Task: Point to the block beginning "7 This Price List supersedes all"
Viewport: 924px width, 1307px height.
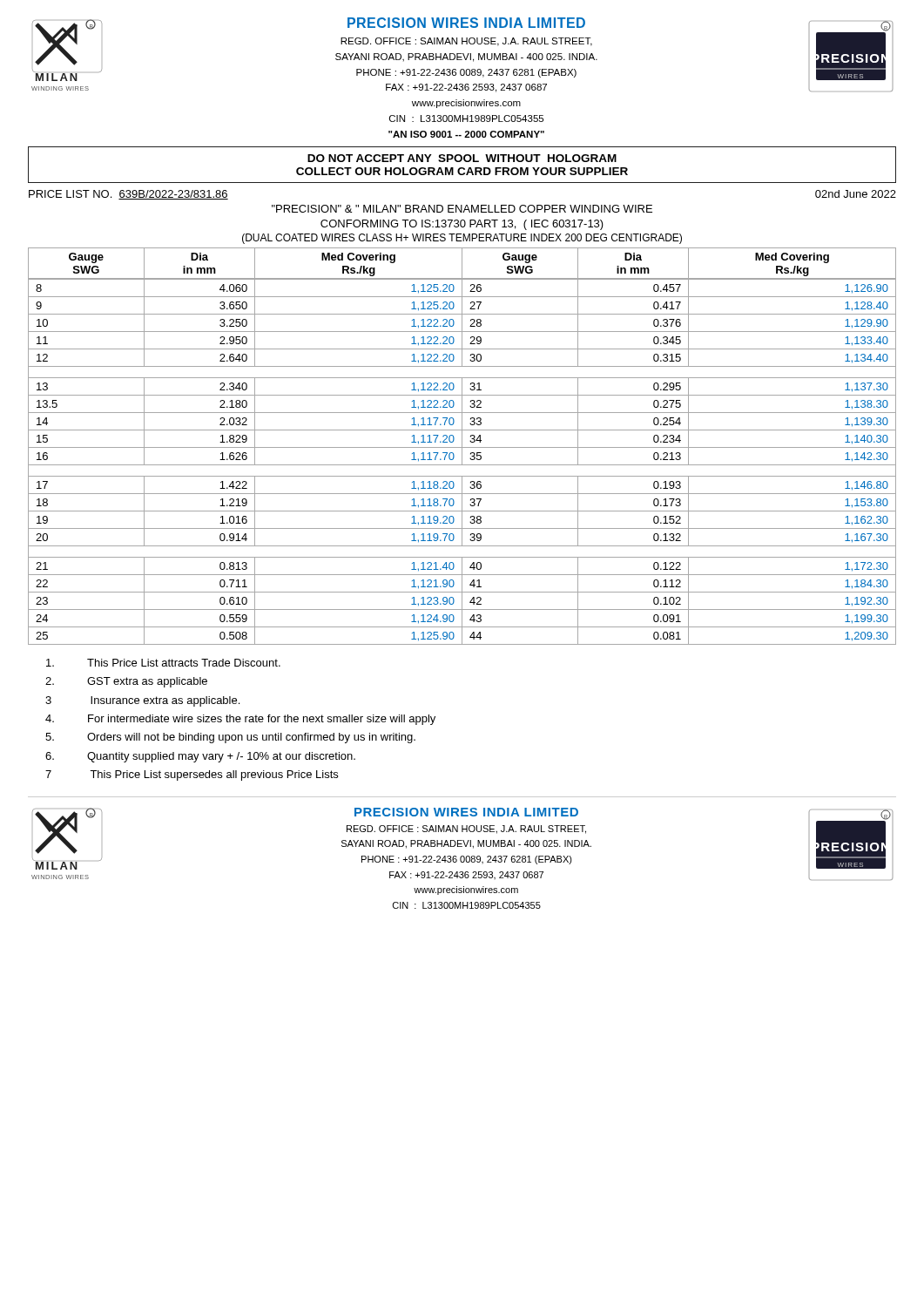Action: 192,775
